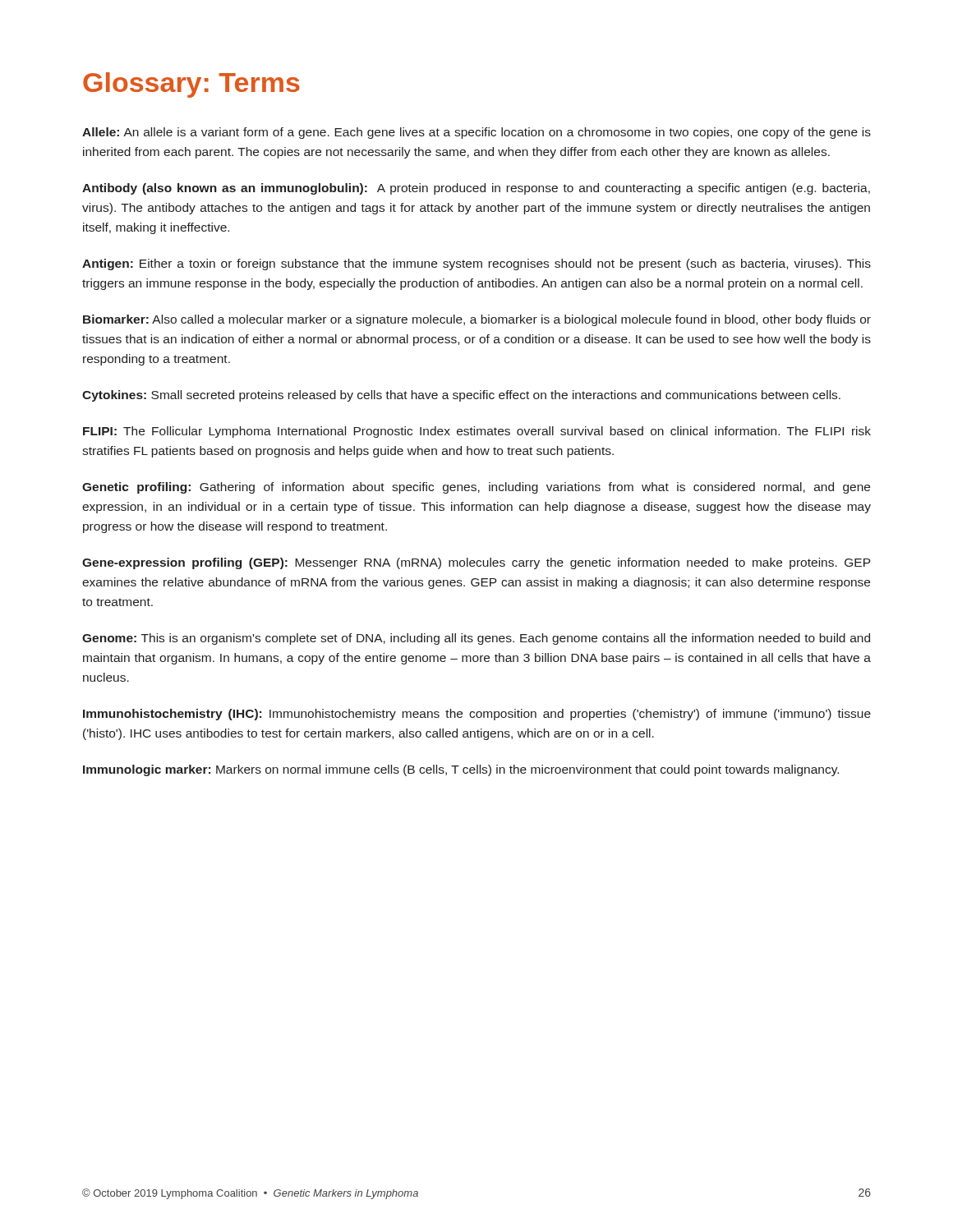Where is the passage that starts "Antigen: Either a toxin or foreign substance that"?
Image resolution: width=953 pixels, height=1232 pixels.
click(476, 273)
